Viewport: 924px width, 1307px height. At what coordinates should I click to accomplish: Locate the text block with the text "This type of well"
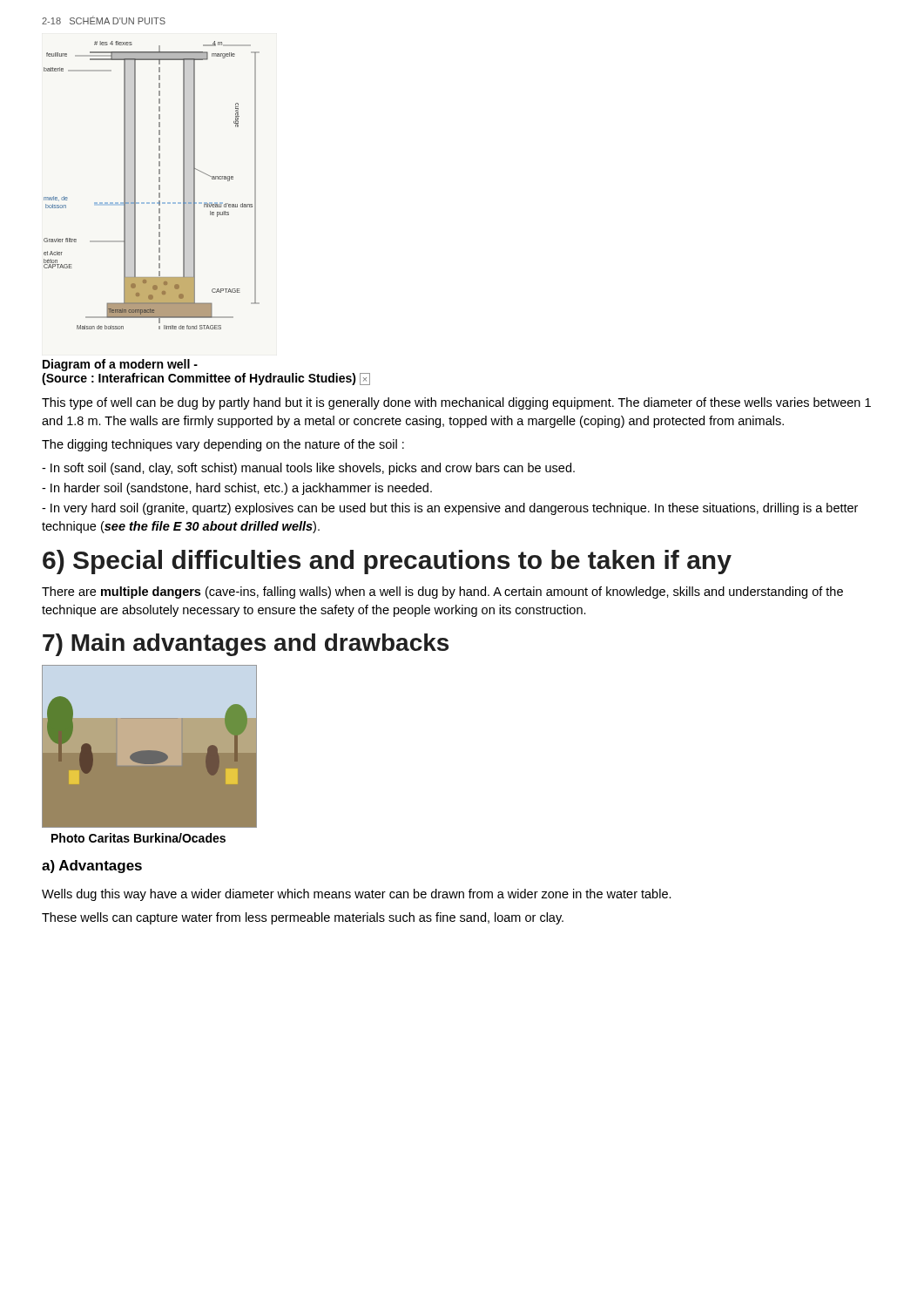coord(457,412)
